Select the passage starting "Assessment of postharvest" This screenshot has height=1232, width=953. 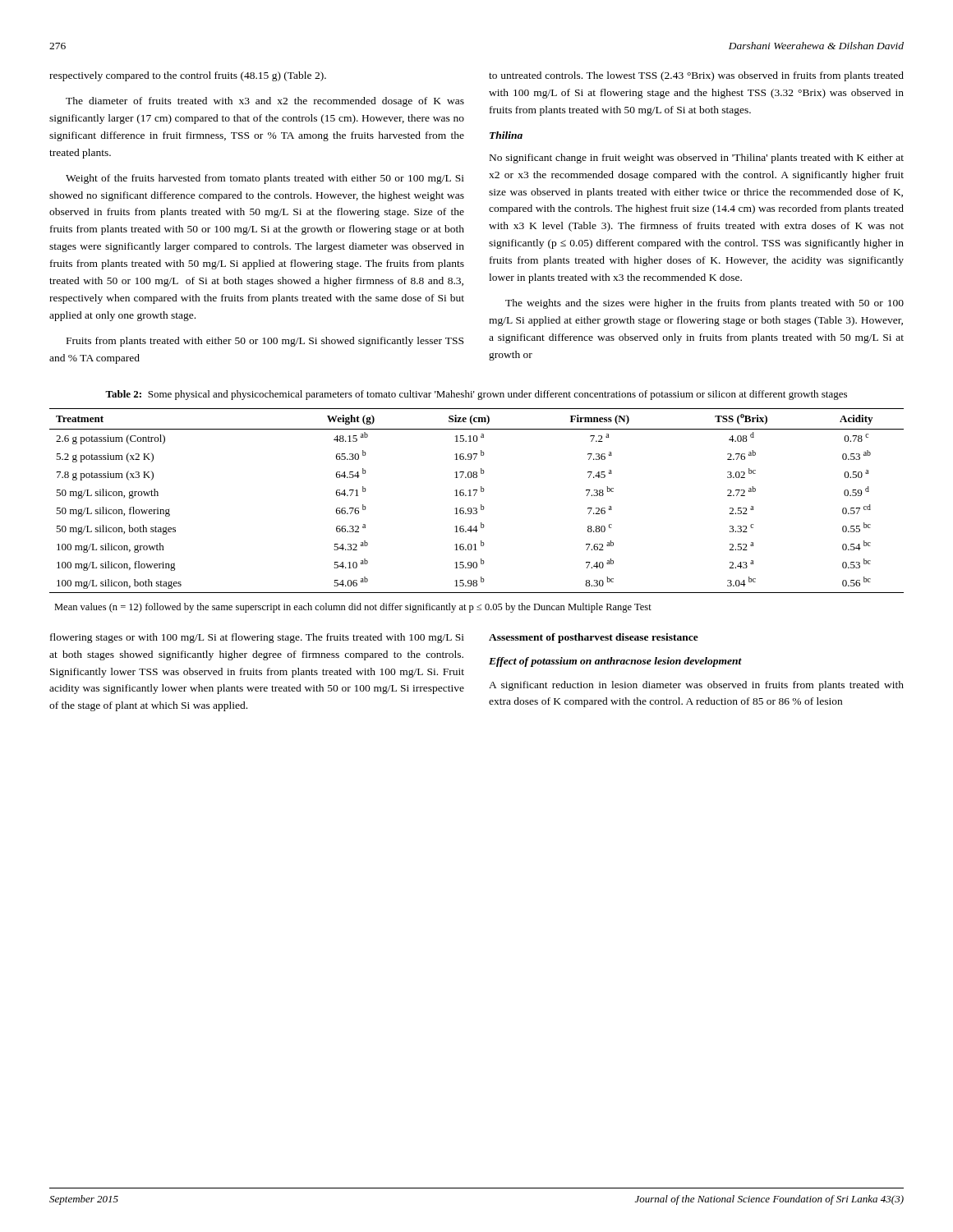click(593, 637)
